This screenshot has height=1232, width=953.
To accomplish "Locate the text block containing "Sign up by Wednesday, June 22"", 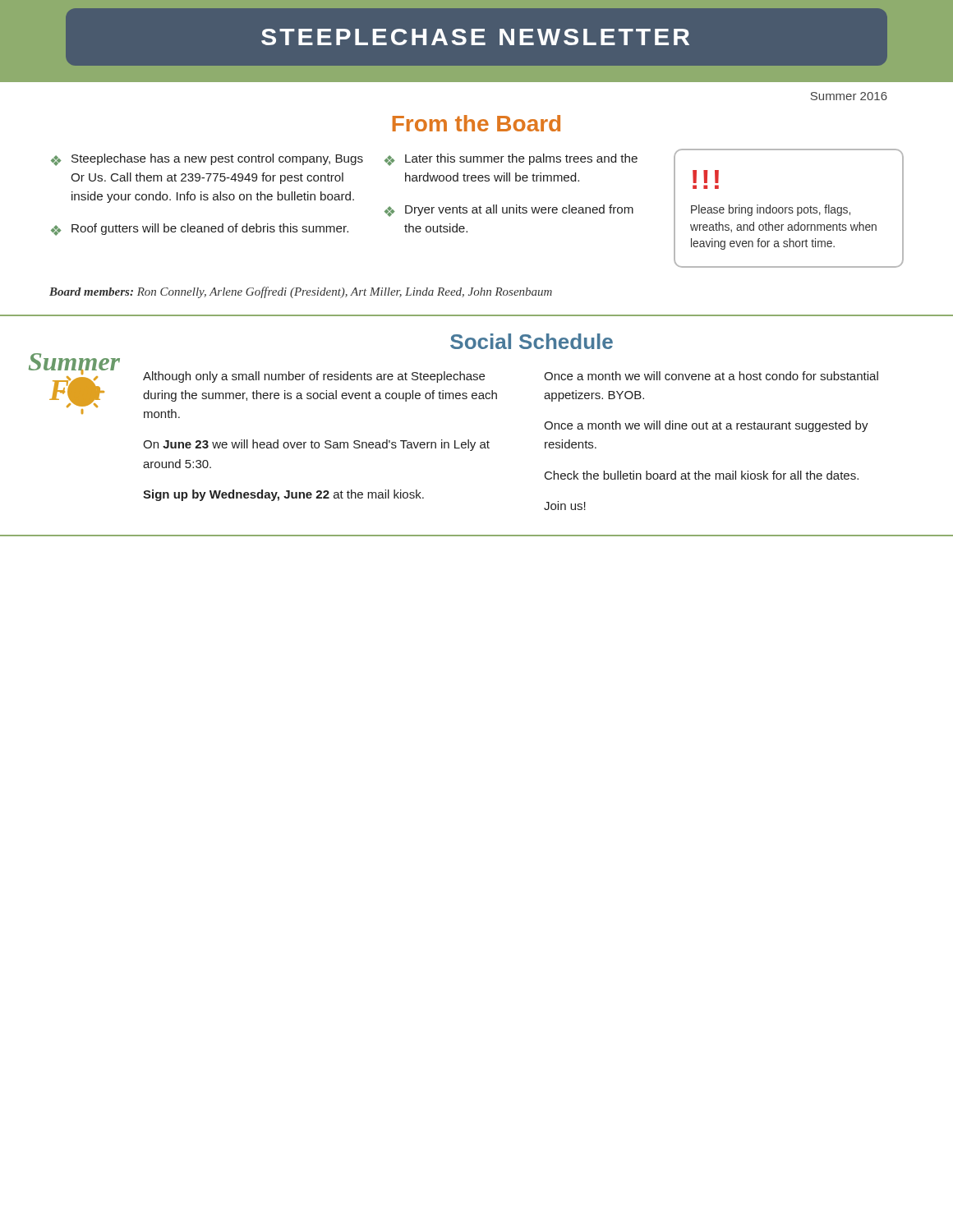I will click(x=284, y=494).
